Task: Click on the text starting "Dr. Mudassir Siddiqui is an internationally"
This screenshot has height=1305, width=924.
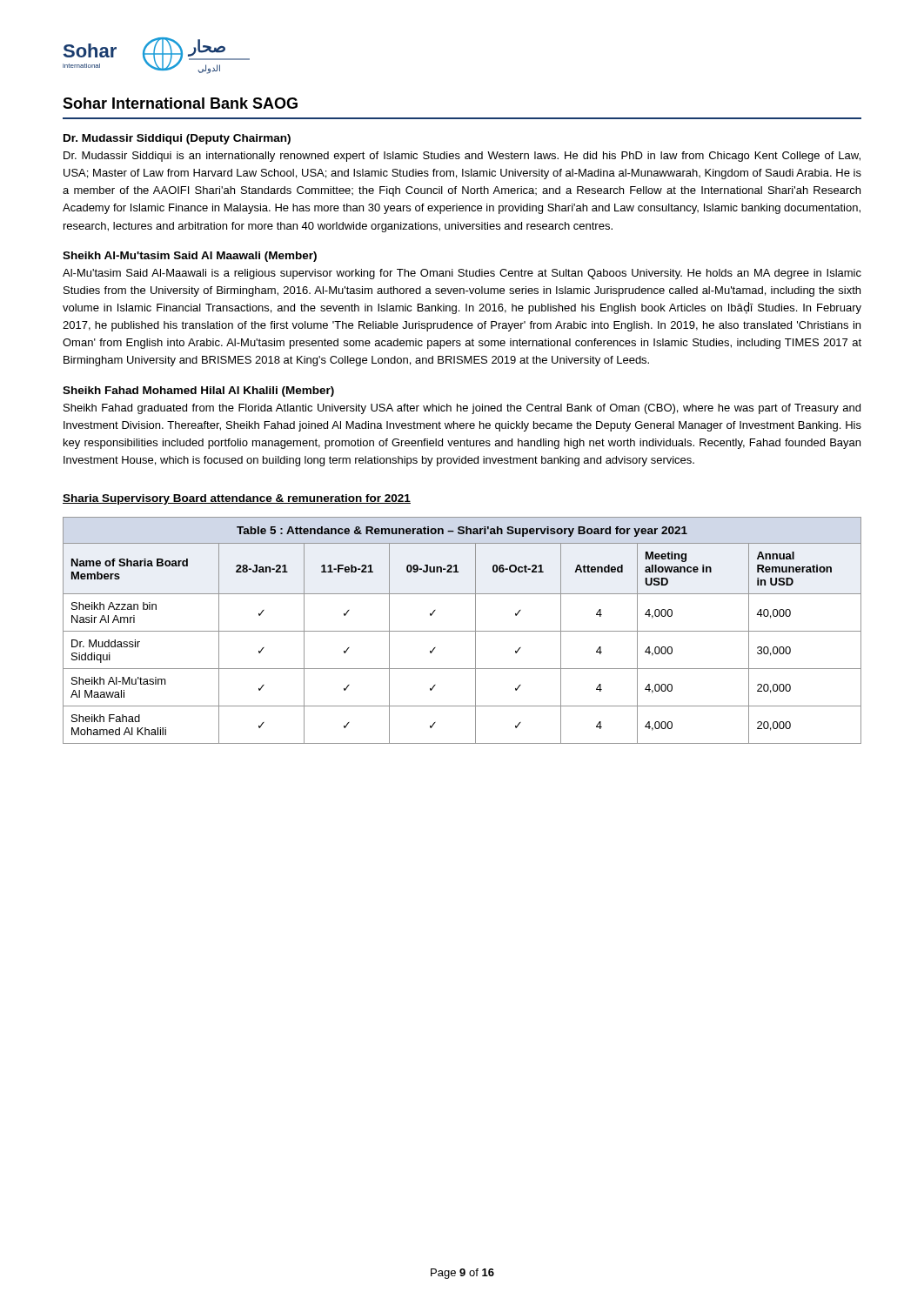Action: point(462,190)
